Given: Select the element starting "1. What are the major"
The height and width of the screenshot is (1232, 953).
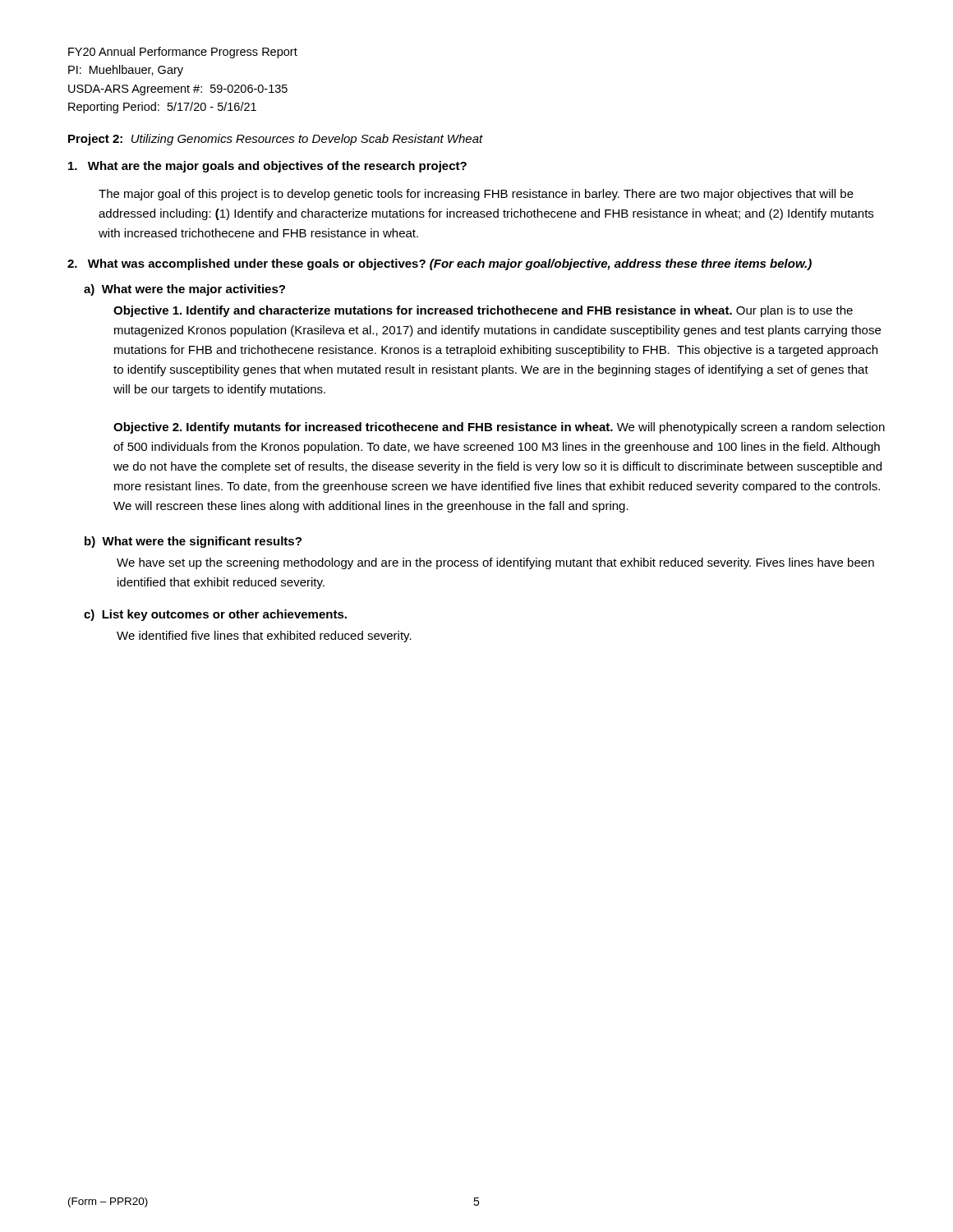Looking at the screenshot, I should pyautogui.click(x=267, y=165).
